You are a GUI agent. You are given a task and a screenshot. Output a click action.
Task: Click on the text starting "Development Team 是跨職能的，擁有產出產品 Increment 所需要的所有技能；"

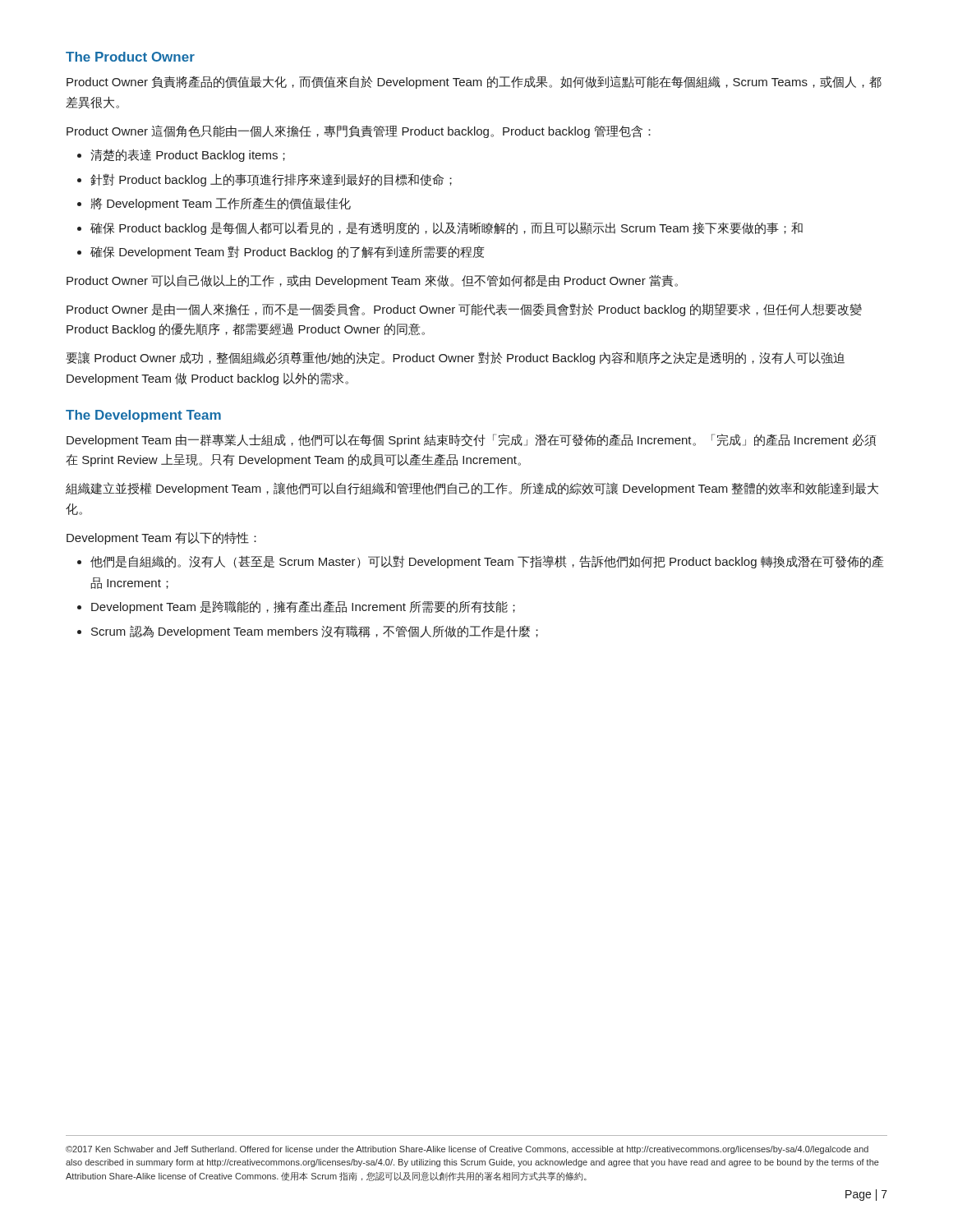[x=305, y=607]
